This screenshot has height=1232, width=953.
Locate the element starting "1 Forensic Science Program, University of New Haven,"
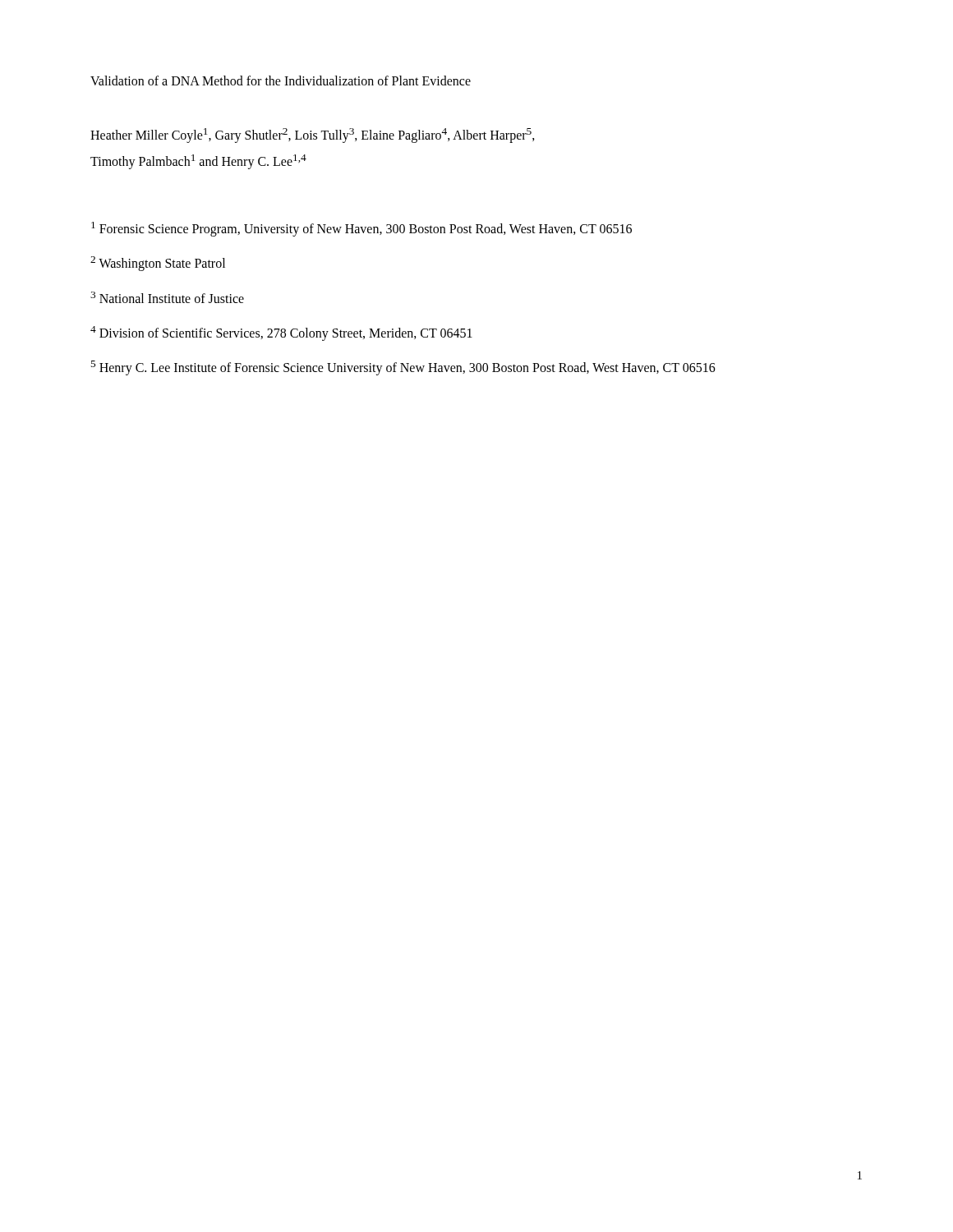pyautogui.click(x=361, y=227)
